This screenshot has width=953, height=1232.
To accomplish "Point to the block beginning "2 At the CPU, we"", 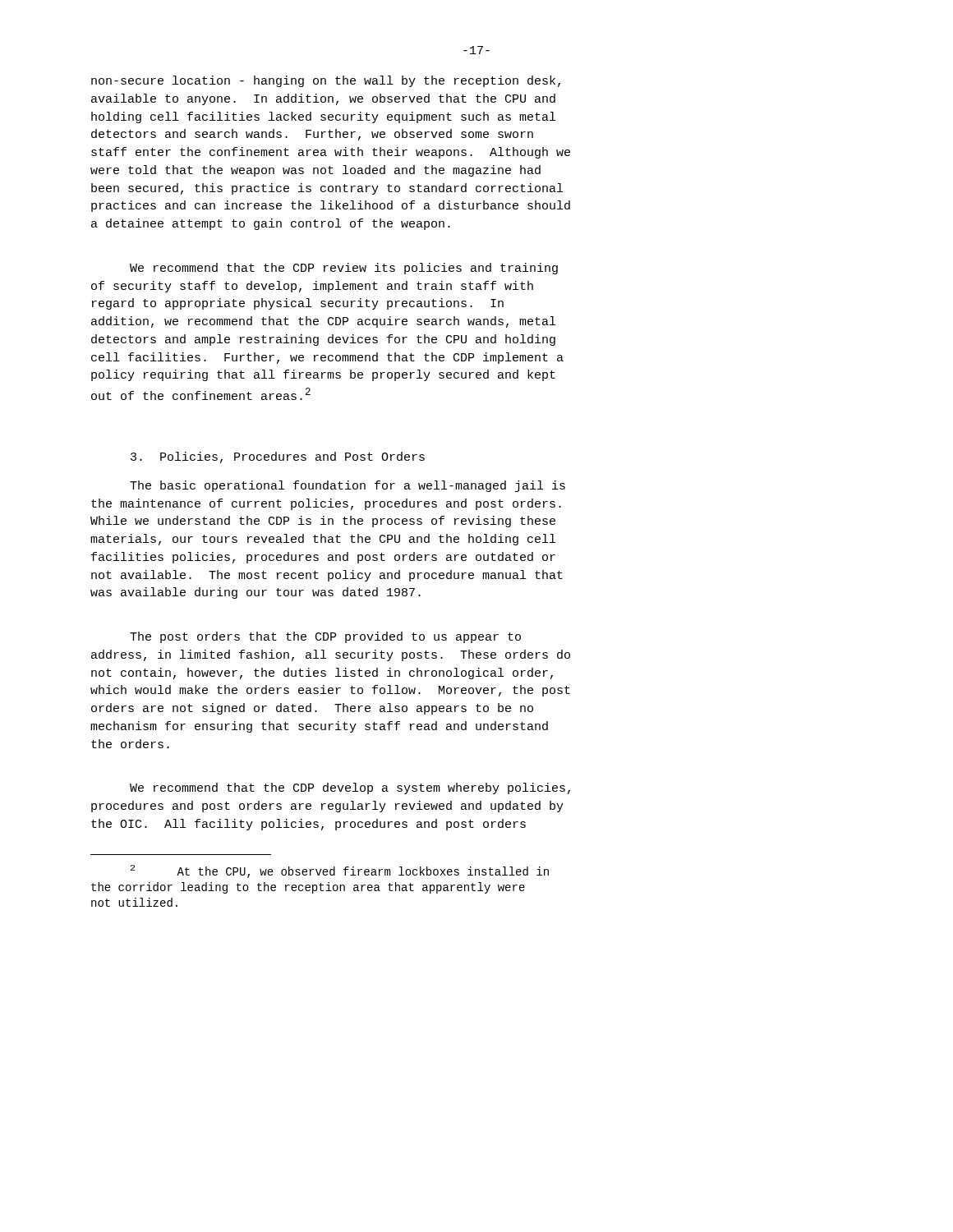I will [320, 886].
